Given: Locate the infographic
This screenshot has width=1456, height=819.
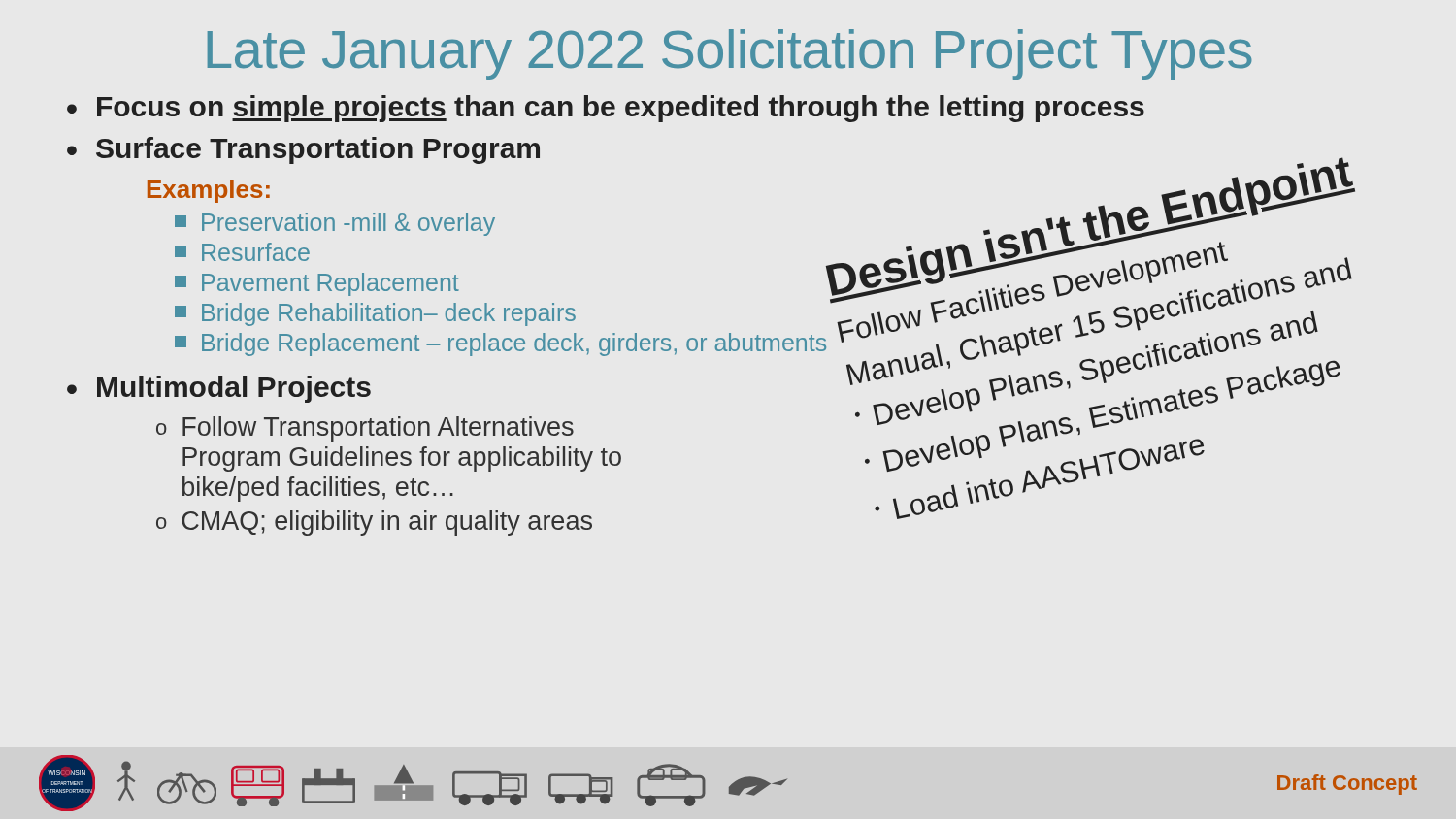Looking at the screenshot, I should (x=1126, y=339).
